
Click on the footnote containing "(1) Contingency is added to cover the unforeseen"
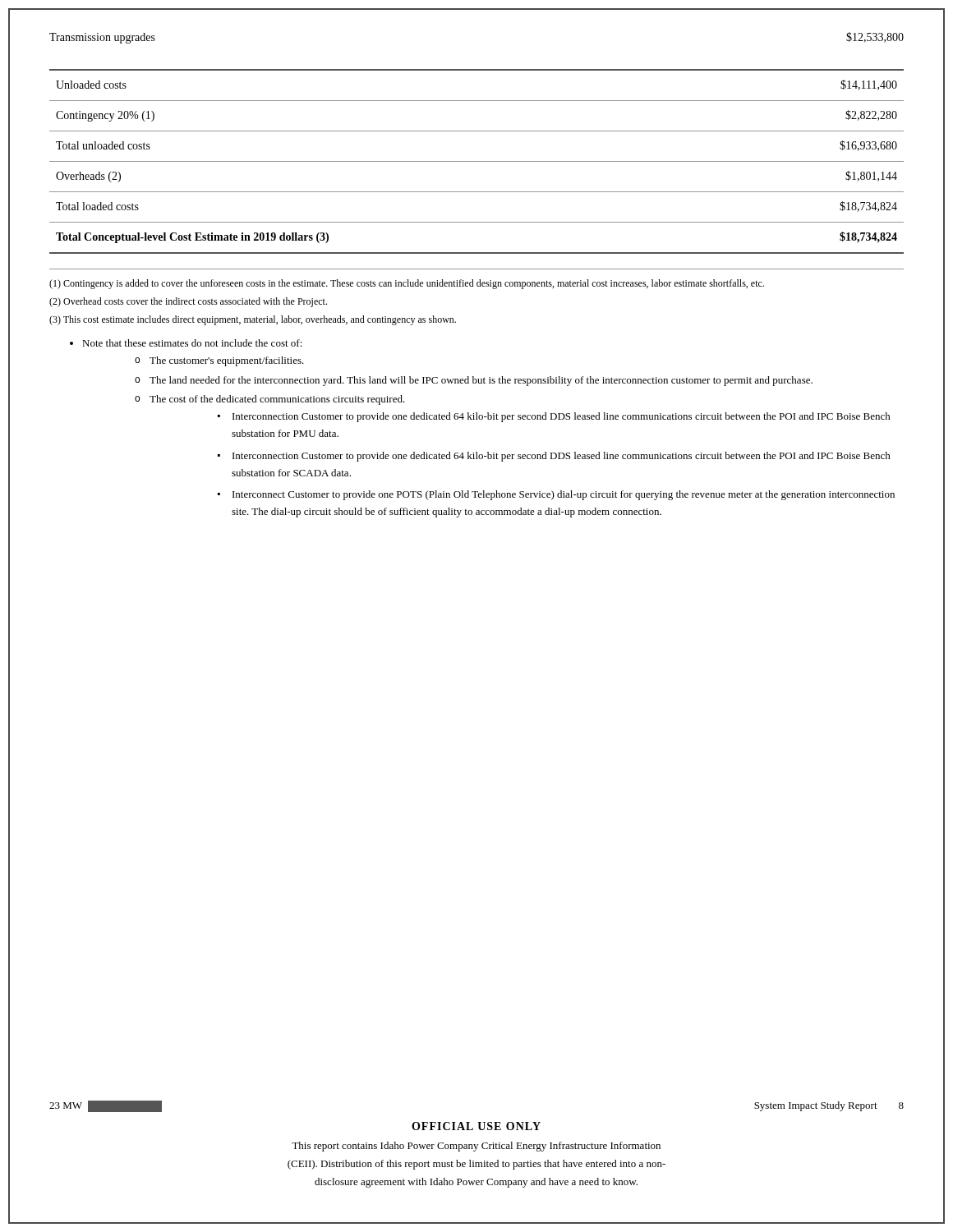coord(407,283)
